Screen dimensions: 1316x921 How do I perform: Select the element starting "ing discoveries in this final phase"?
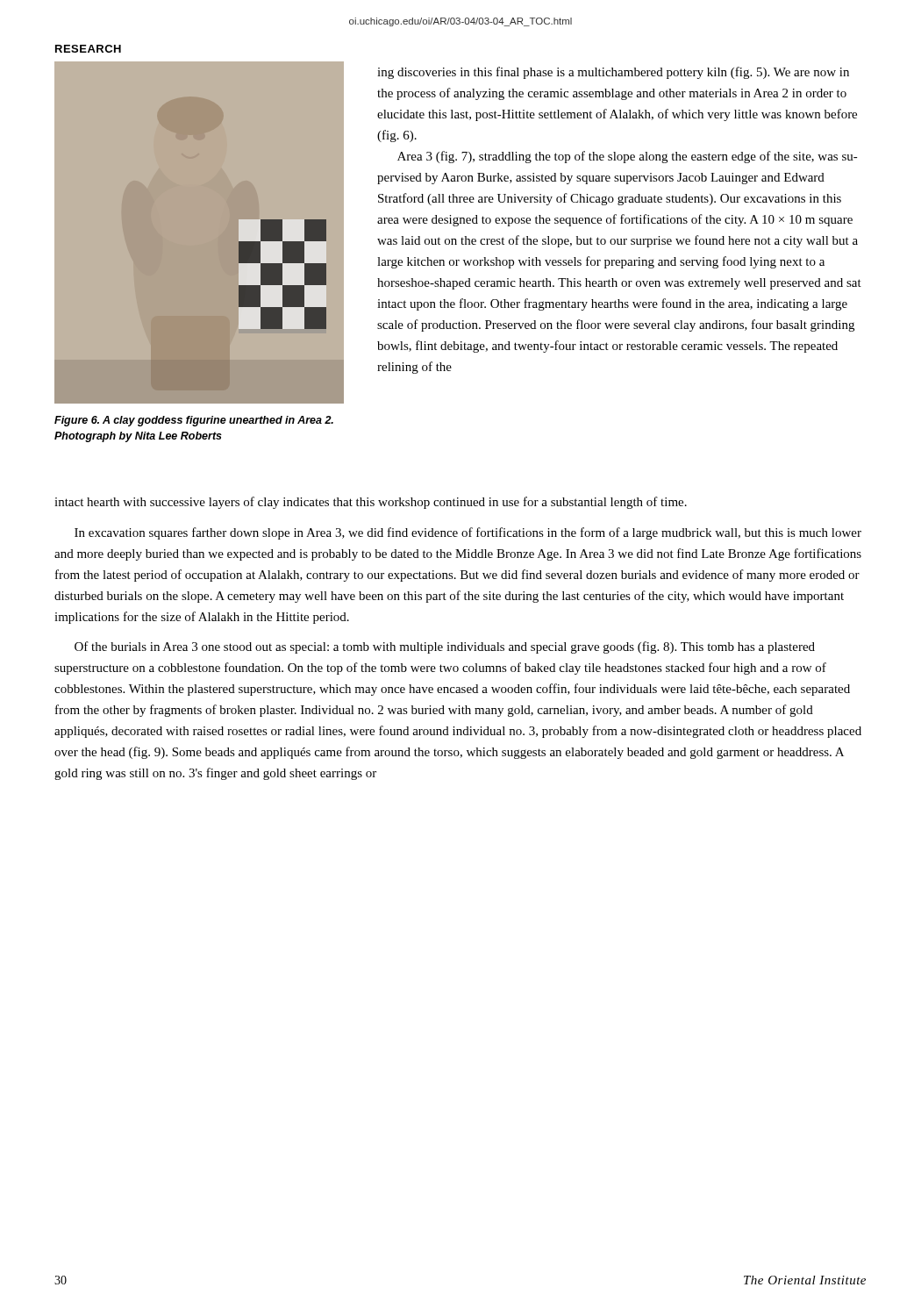(x=622, y=219)
